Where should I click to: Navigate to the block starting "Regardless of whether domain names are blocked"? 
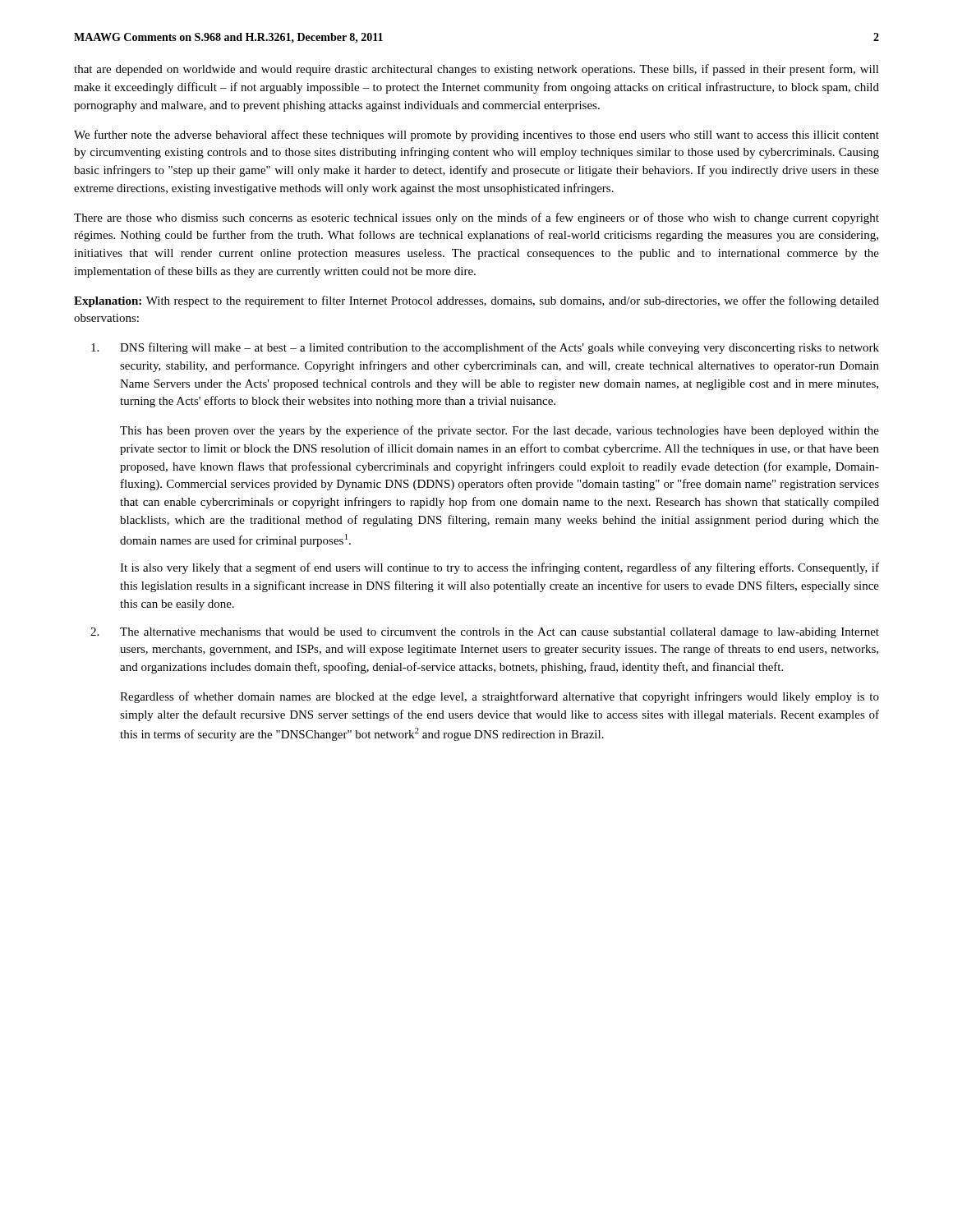click(500, 715)
